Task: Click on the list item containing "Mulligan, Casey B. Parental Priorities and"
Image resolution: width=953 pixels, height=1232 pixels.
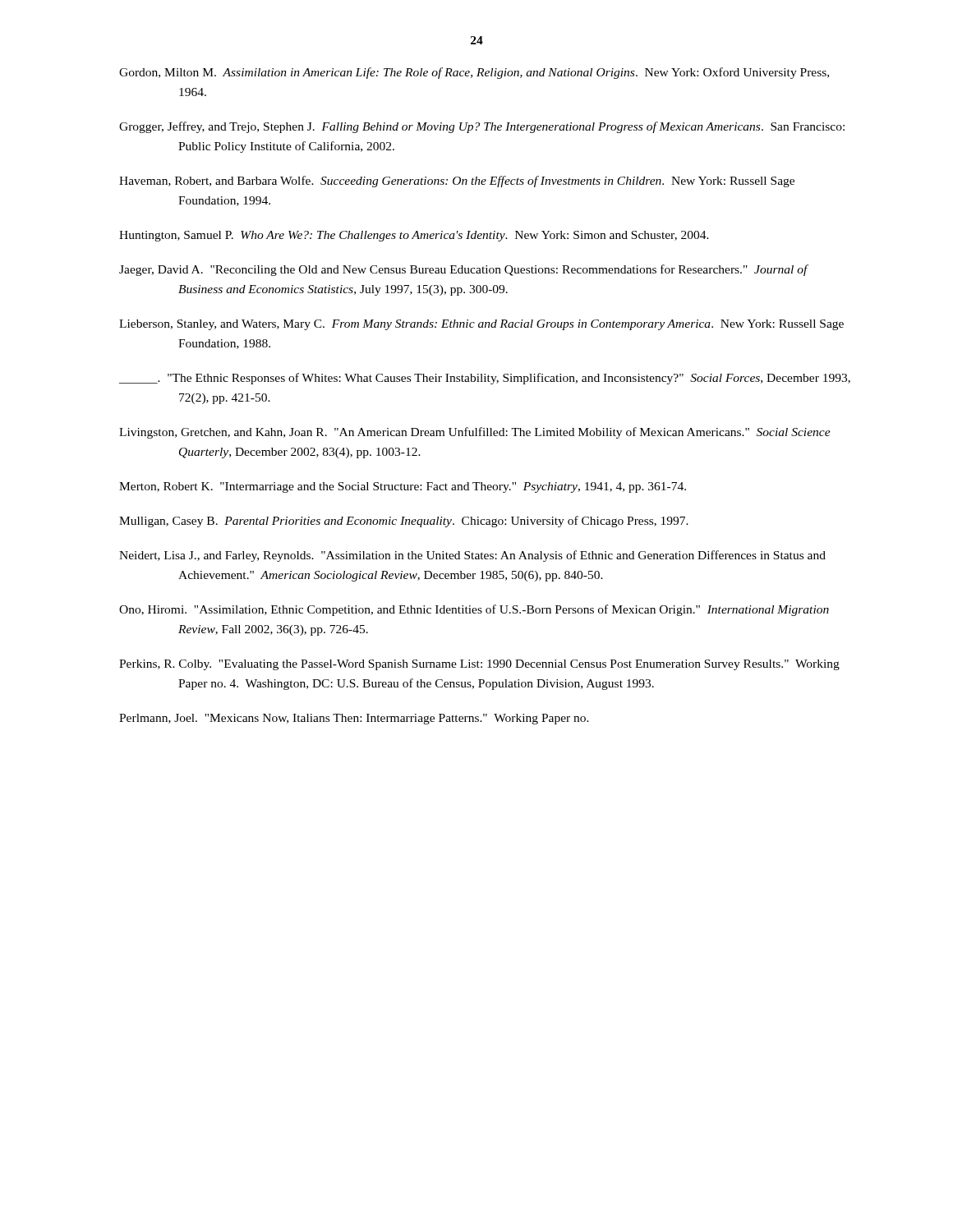Action: pos(404,521)
